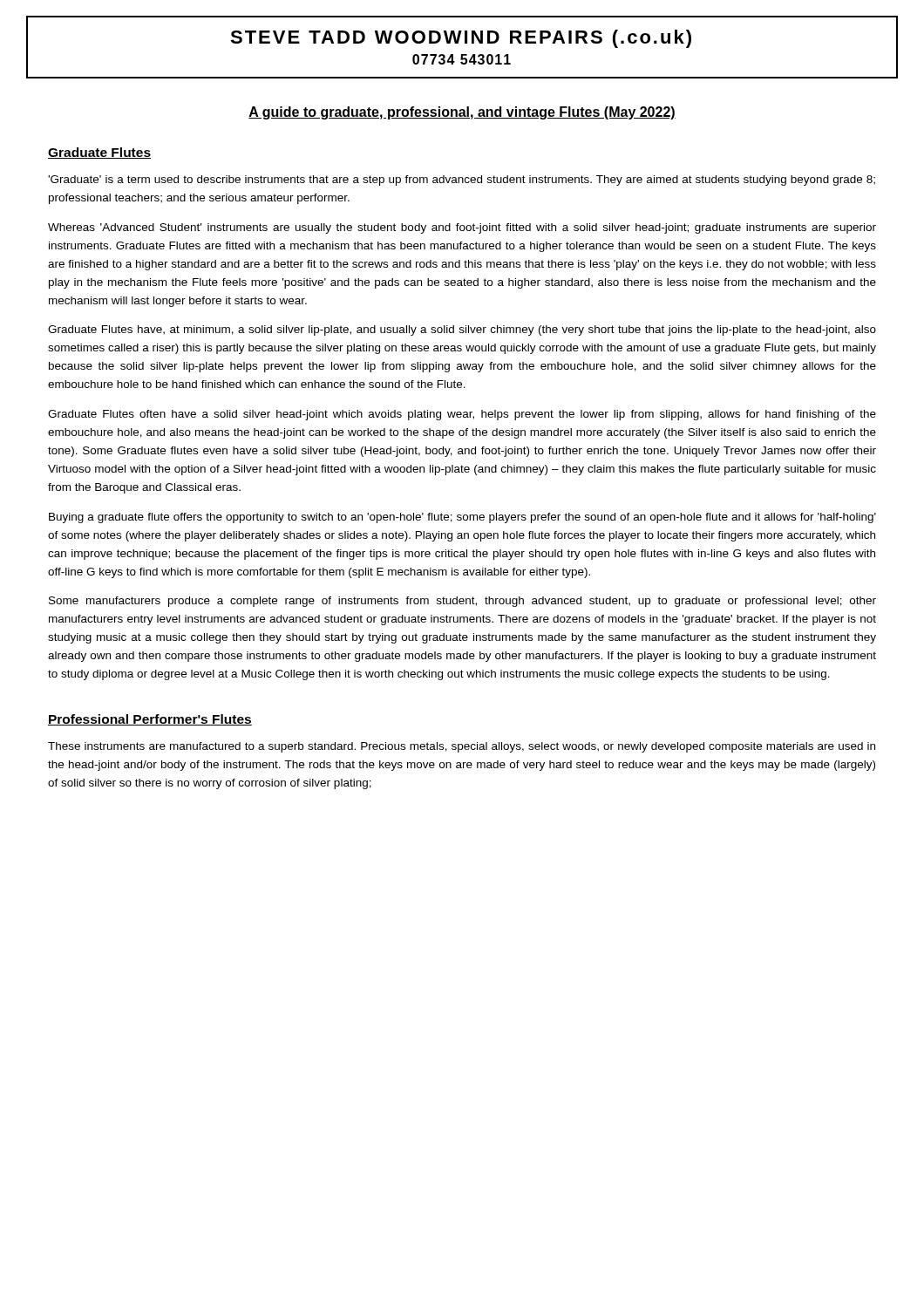Screen dimensions: 1308x924
Task: Where does it say "Professional Performer's Flutes"?
Action: 150,719
